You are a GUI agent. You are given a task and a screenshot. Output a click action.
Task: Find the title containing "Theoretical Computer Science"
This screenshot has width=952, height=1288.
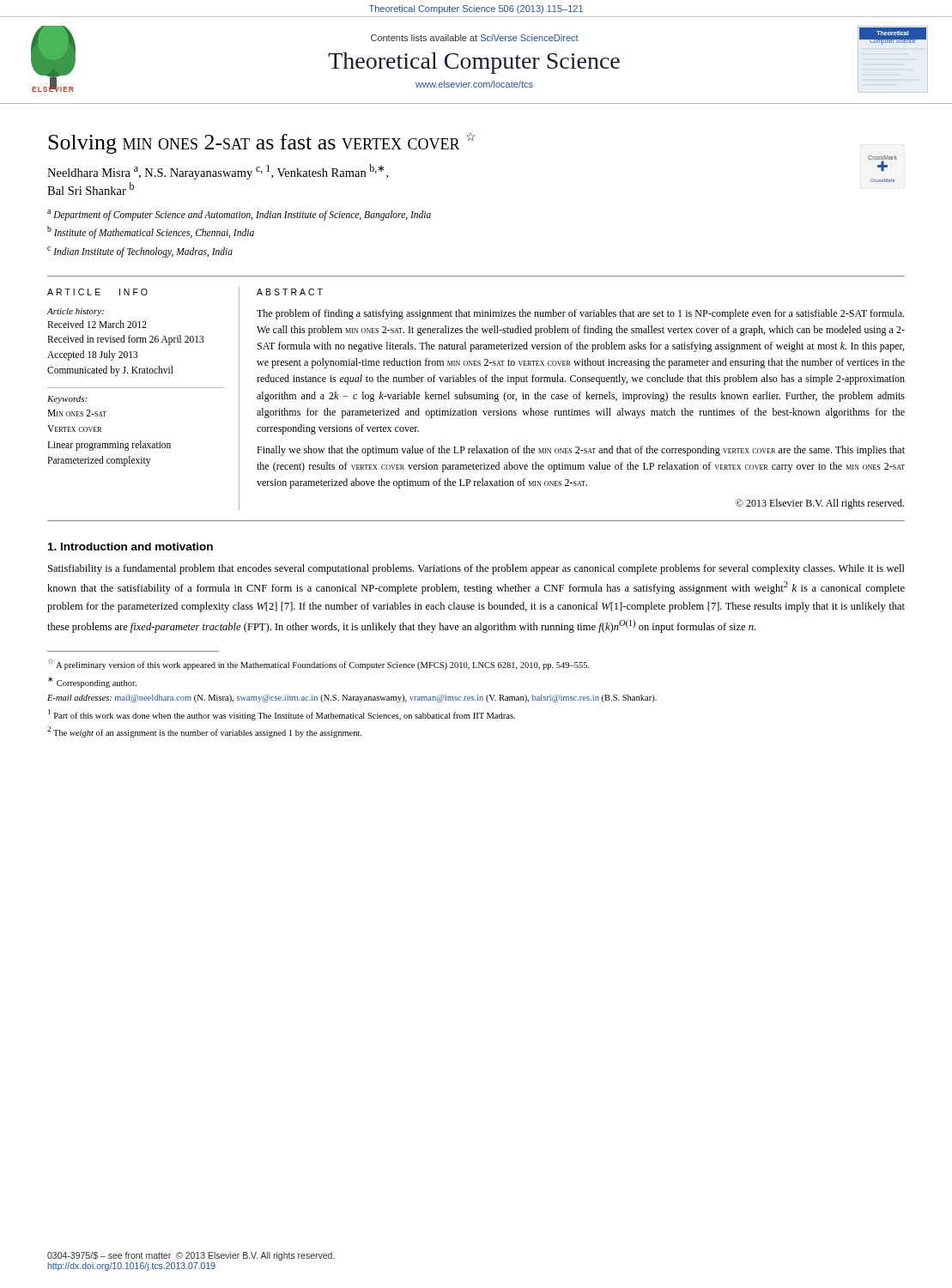[474, 61]
